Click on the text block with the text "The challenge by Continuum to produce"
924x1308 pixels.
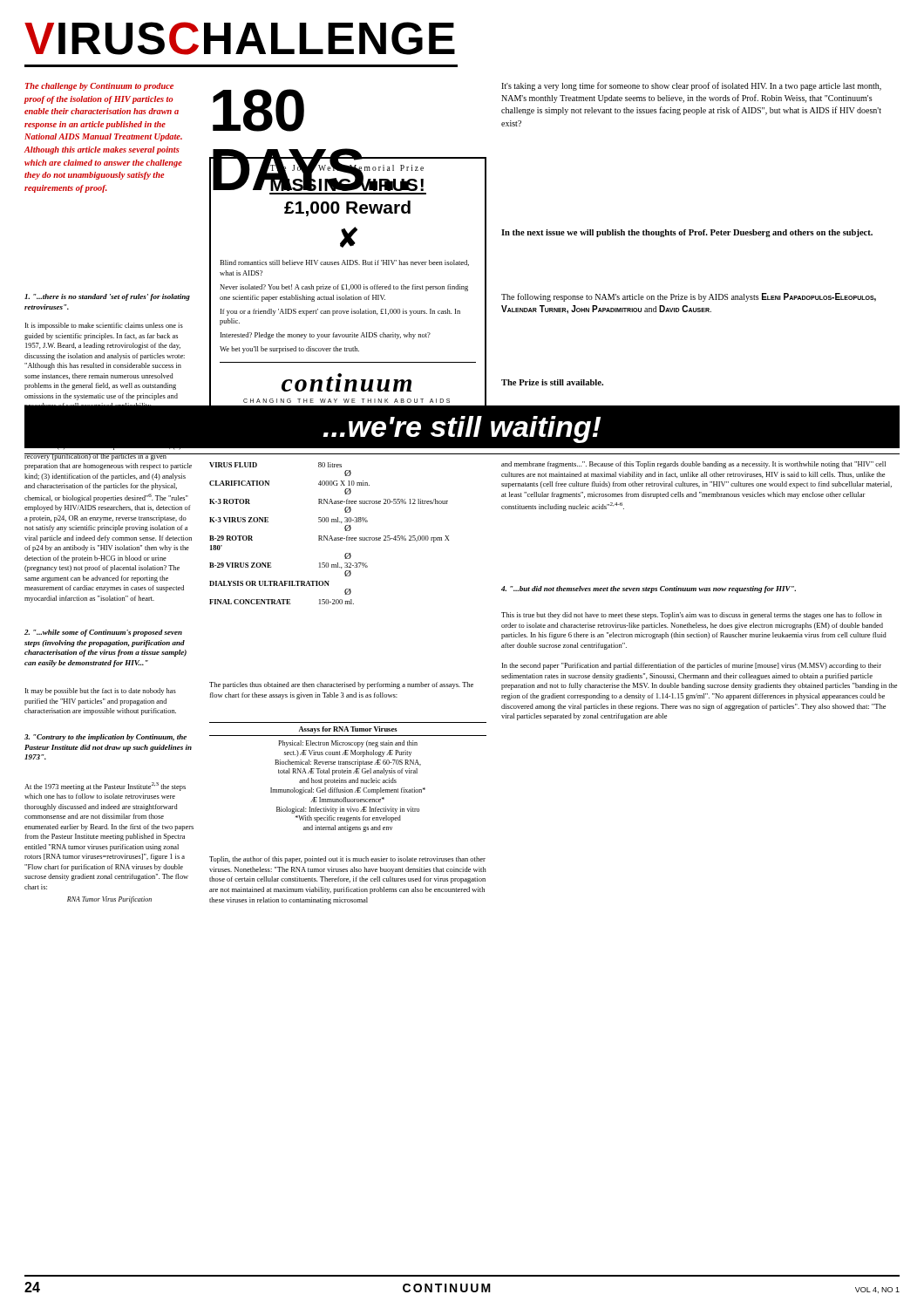[x=103, y=137]
